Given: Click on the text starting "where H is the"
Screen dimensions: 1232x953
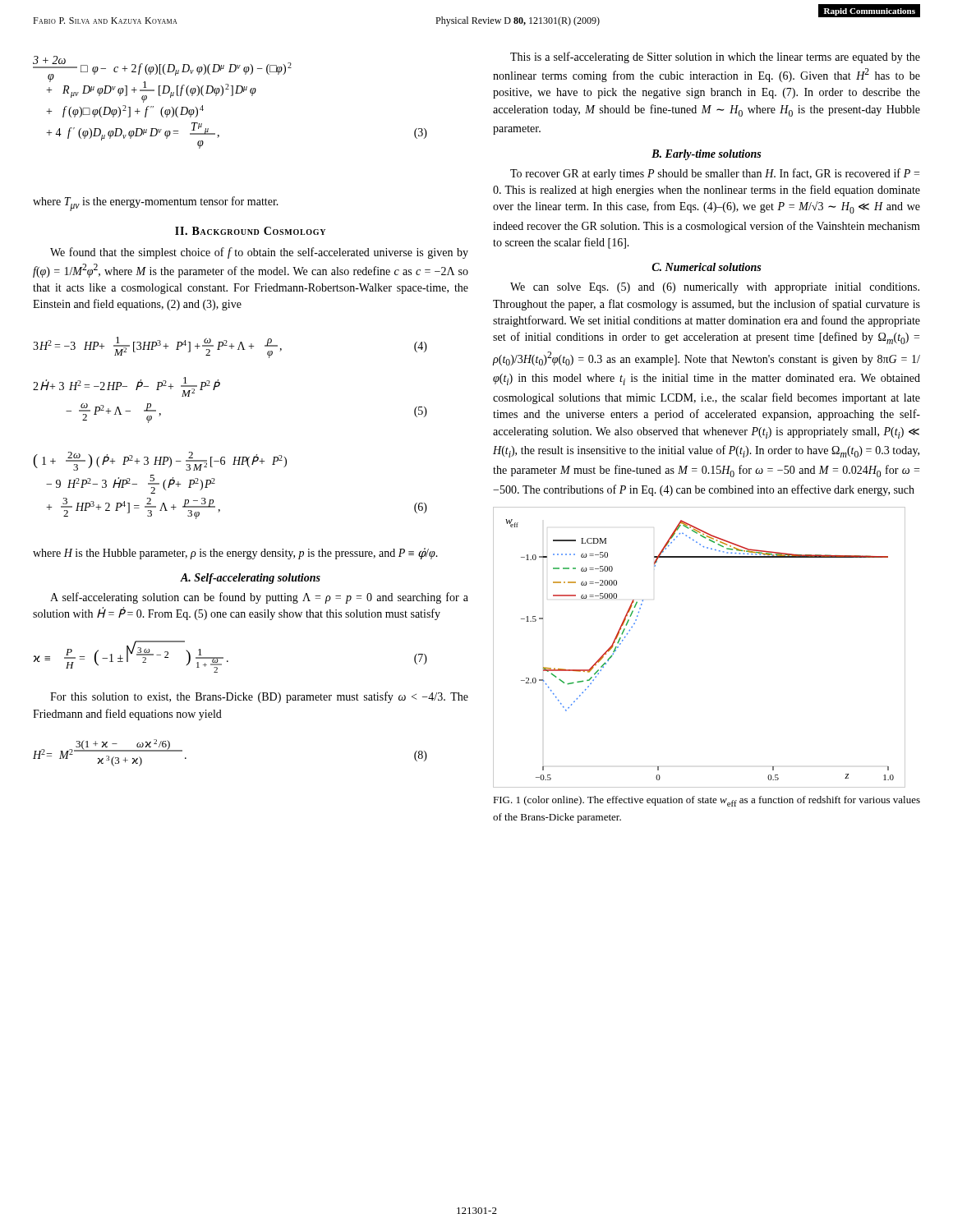Looking at the screenshot, I should [x=235, y=553].
